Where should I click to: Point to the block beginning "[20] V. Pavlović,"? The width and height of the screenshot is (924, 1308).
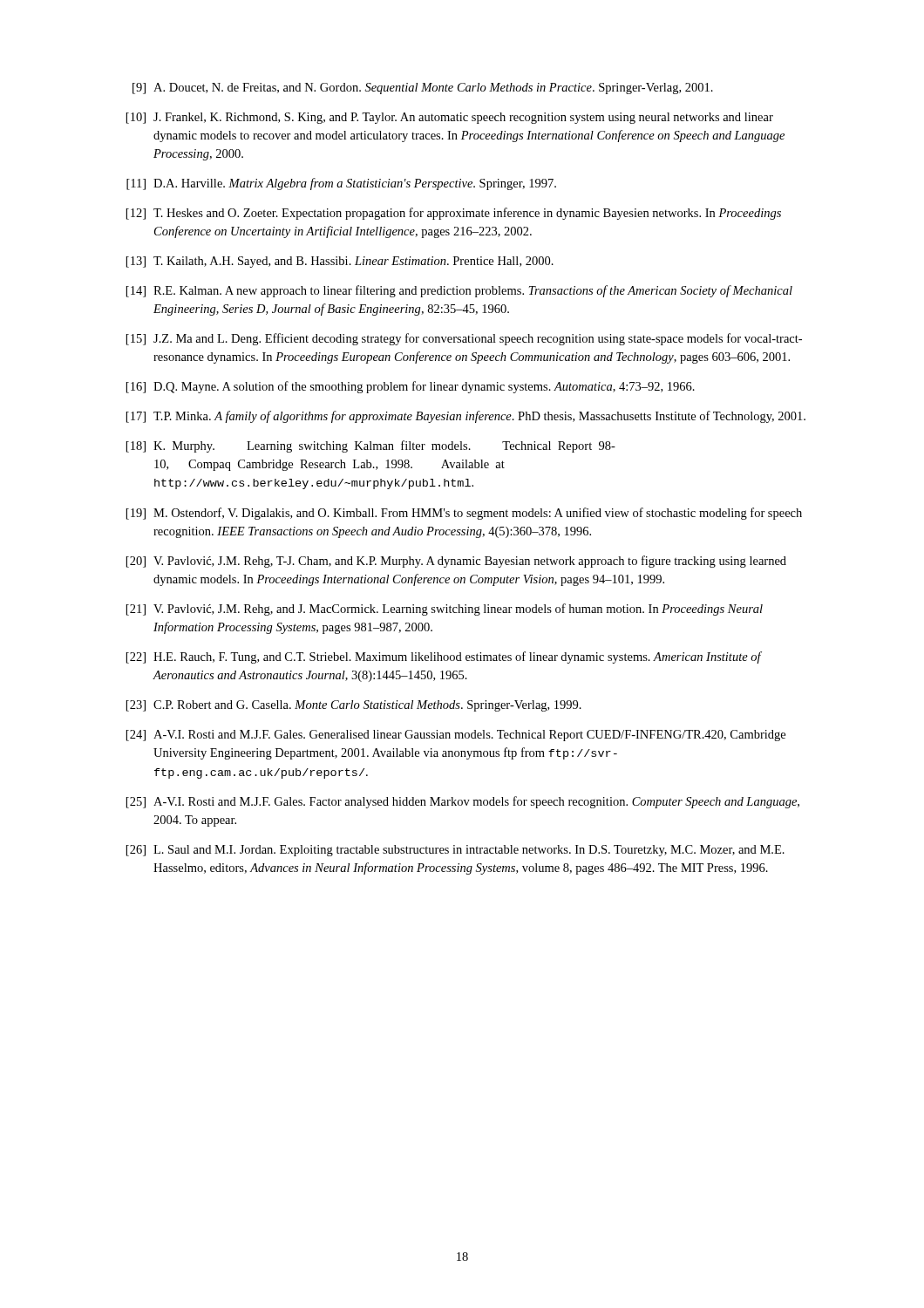point(462,570)
